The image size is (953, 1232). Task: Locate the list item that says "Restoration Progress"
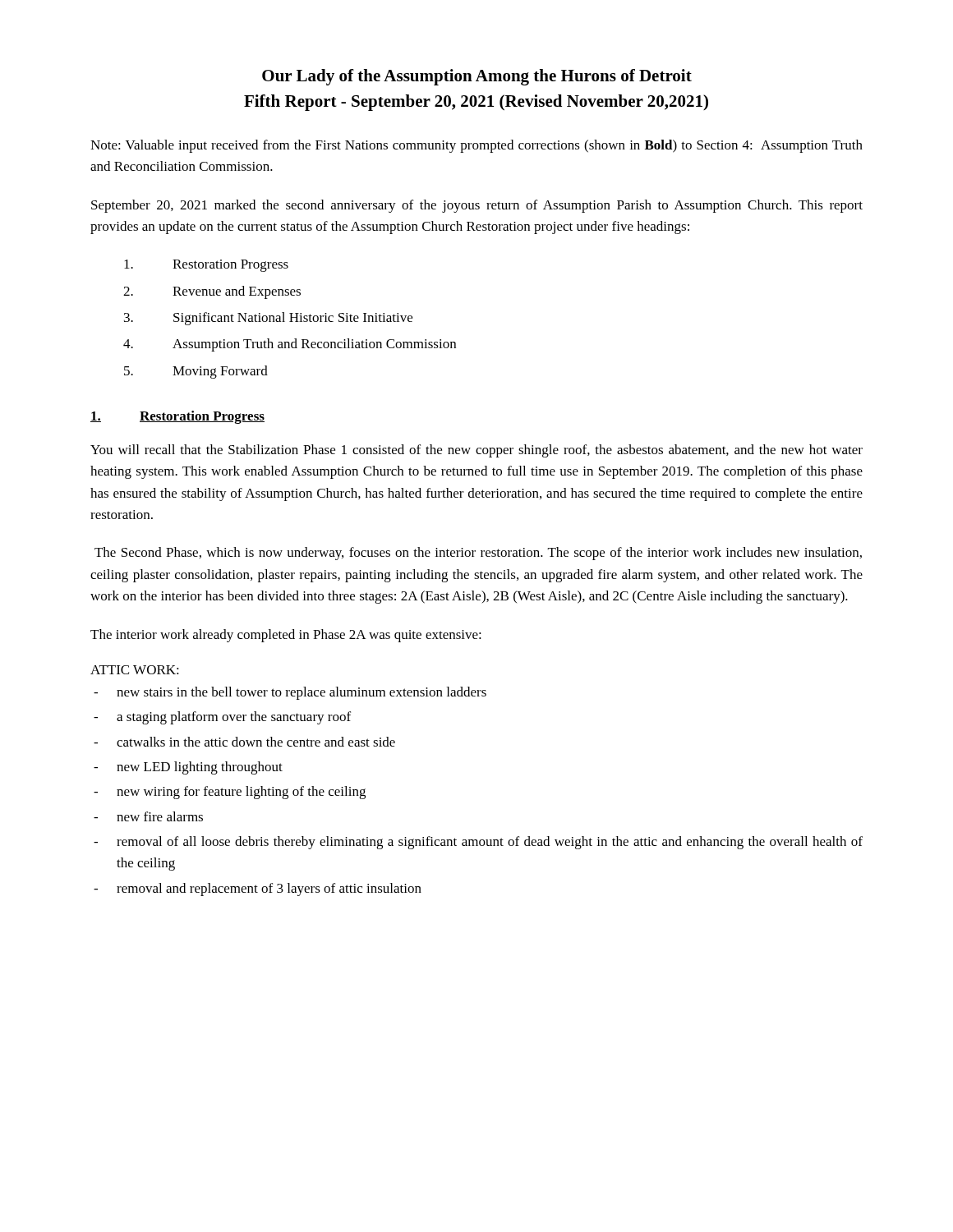(206, 266)
